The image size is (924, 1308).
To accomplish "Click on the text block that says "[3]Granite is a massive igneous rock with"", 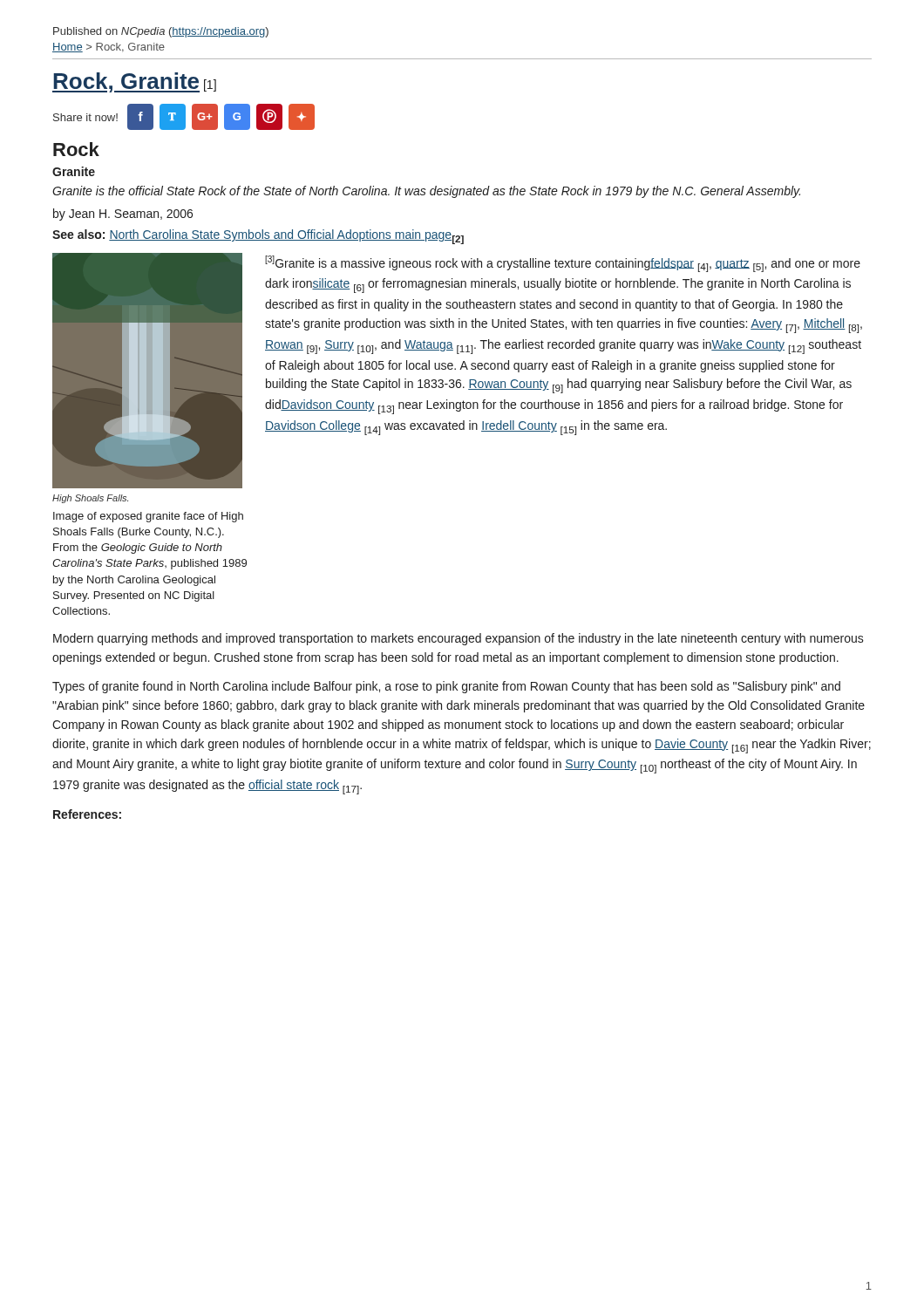I will coord(564,345).
